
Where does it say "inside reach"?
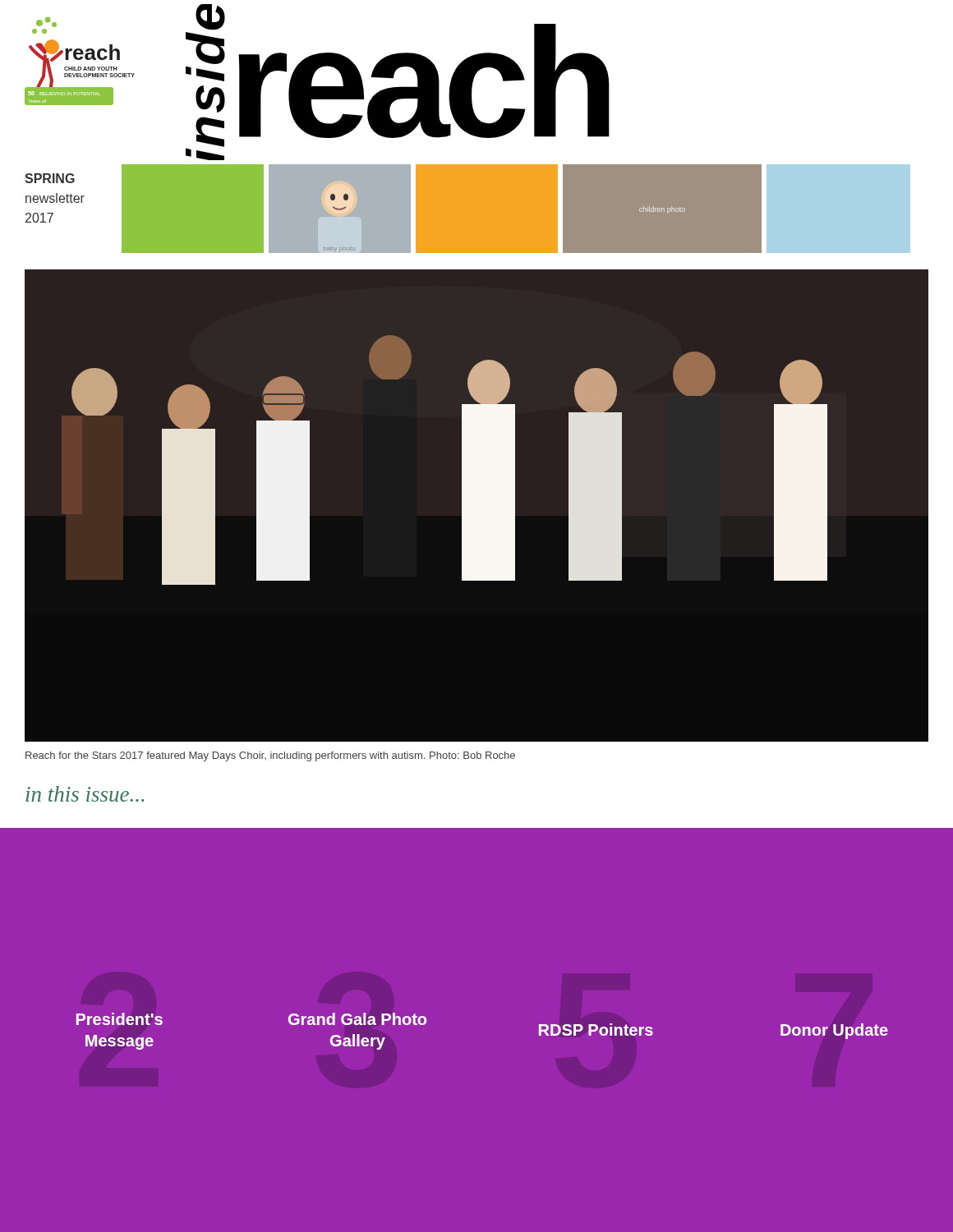[396, 82]
